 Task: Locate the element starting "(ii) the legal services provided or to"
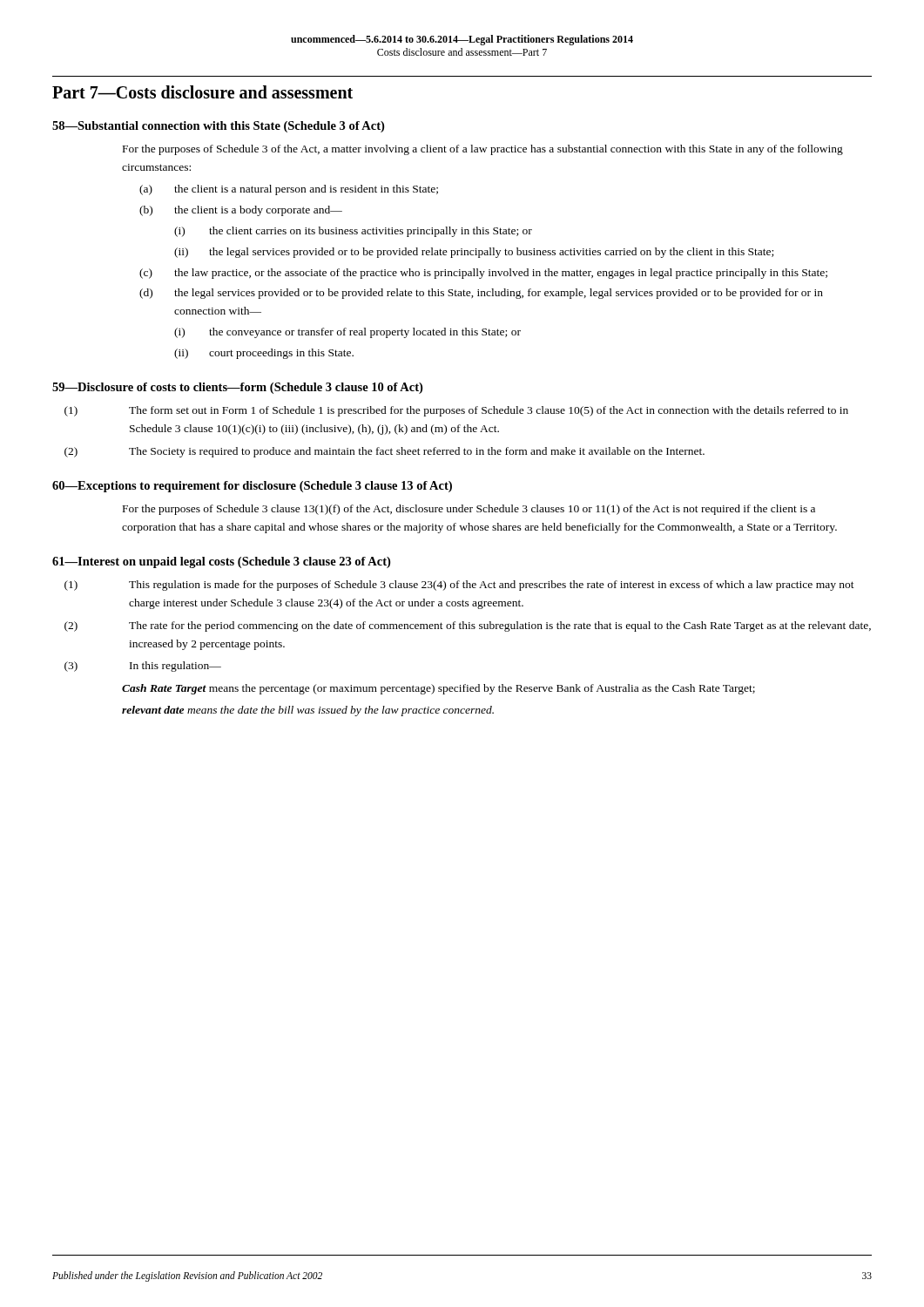click(474, 252)
